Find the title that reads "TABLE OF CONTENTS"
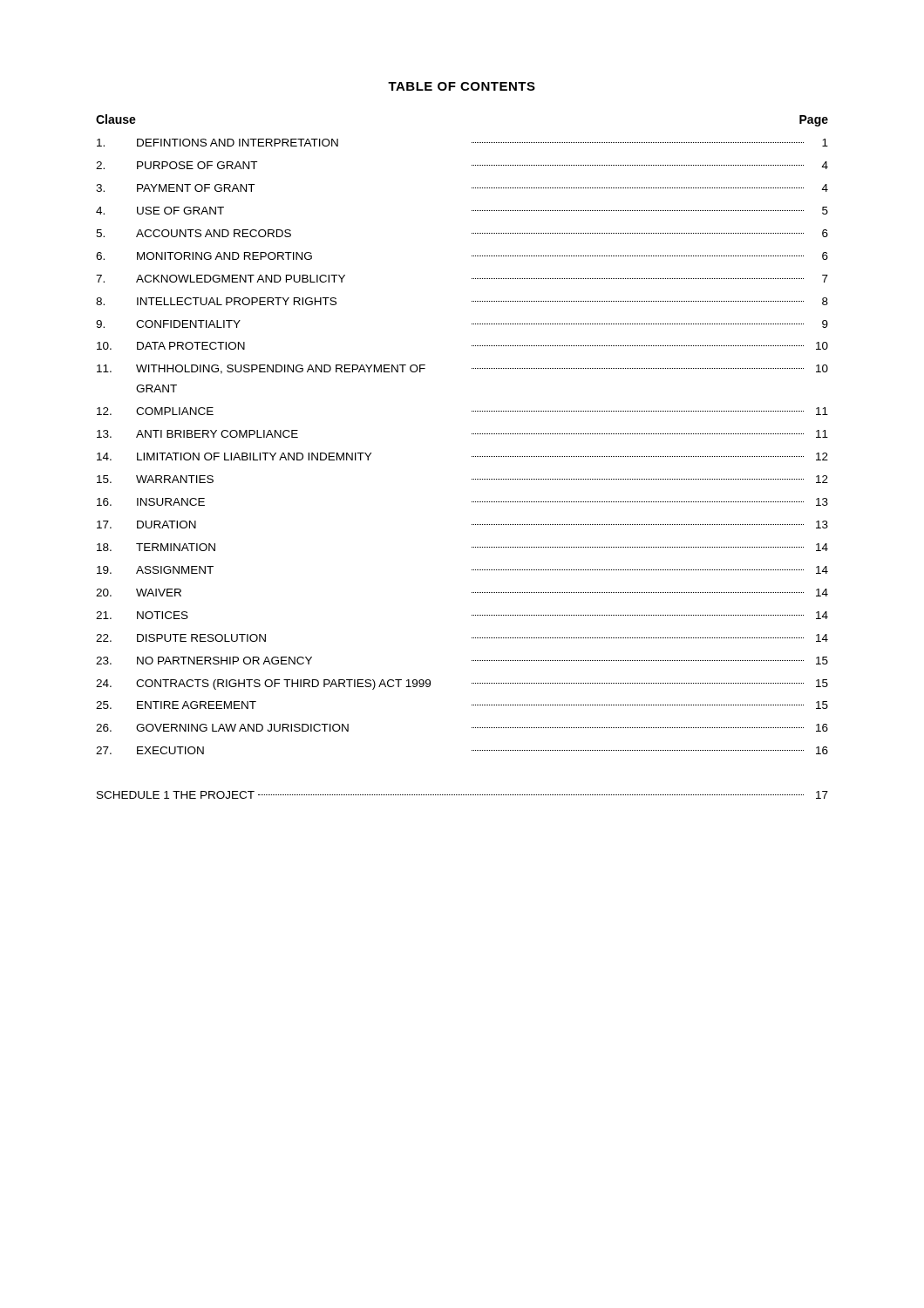 click(x=462, y=86)
